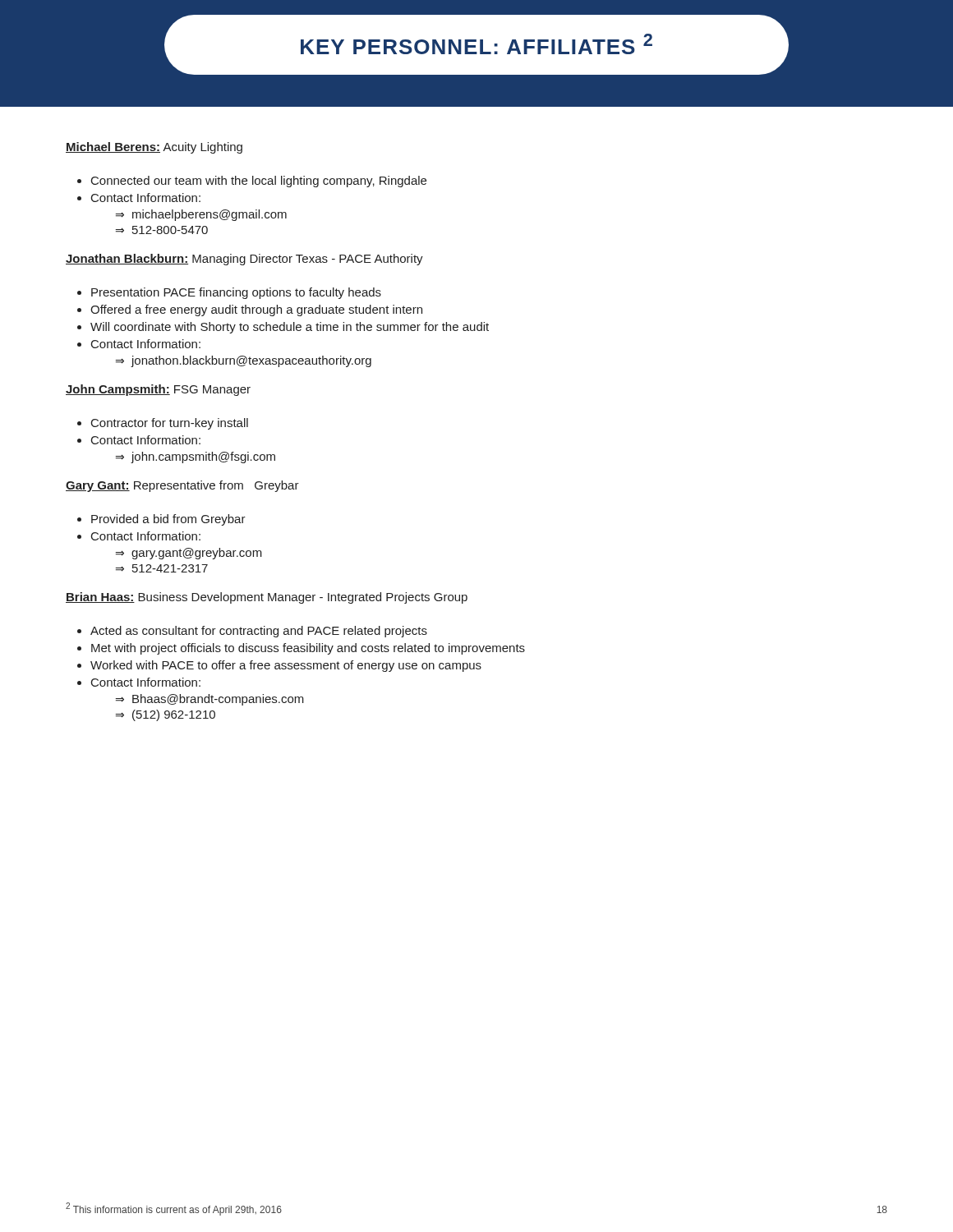Click where it says "Jonathan Blackburn: Managing Director Texas - PACE Authority"
The height and width of the screenshot is (1232, 953).
[244, 260]
